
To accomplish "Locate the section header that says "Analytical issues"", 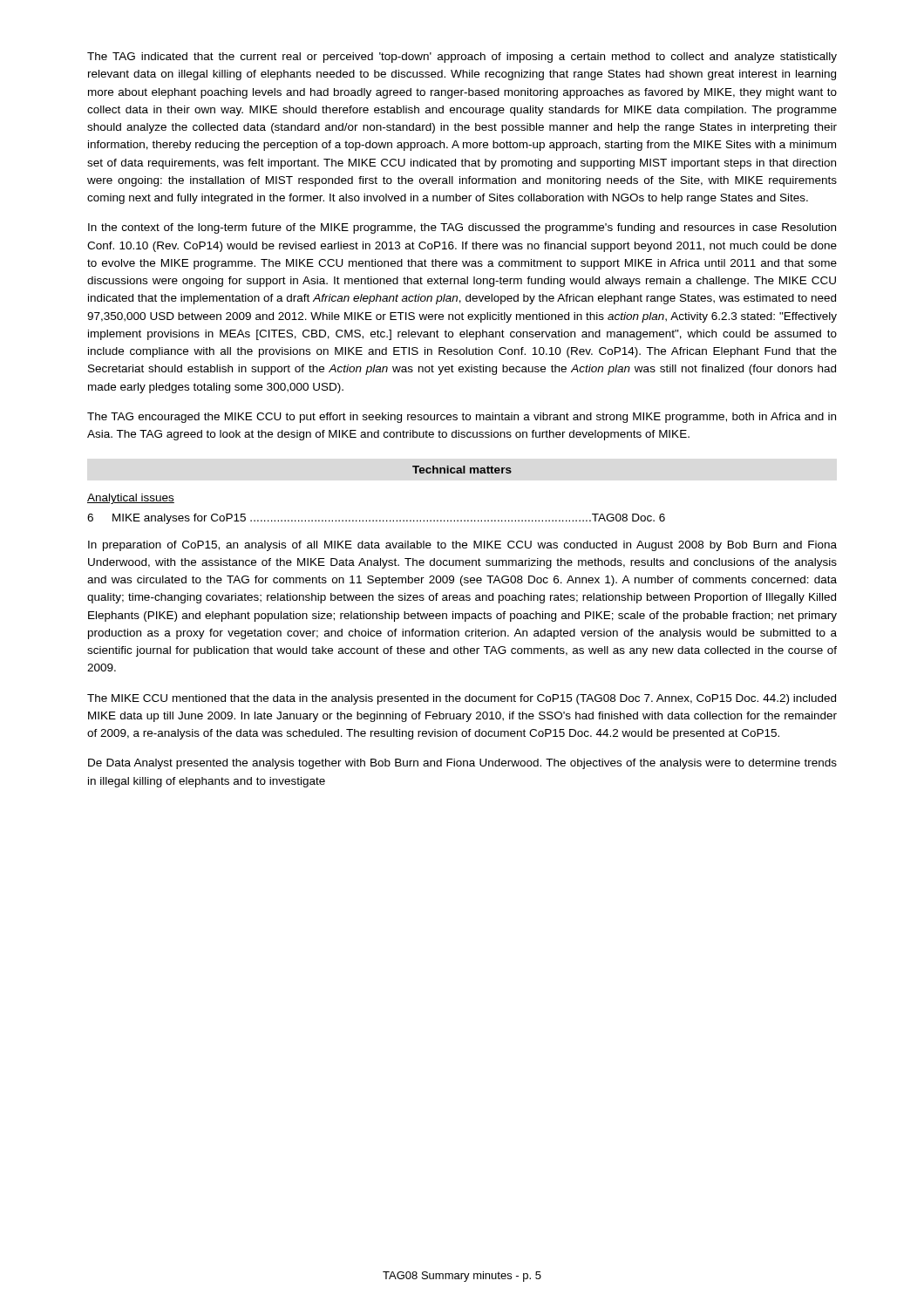I will tap(131, 498).
